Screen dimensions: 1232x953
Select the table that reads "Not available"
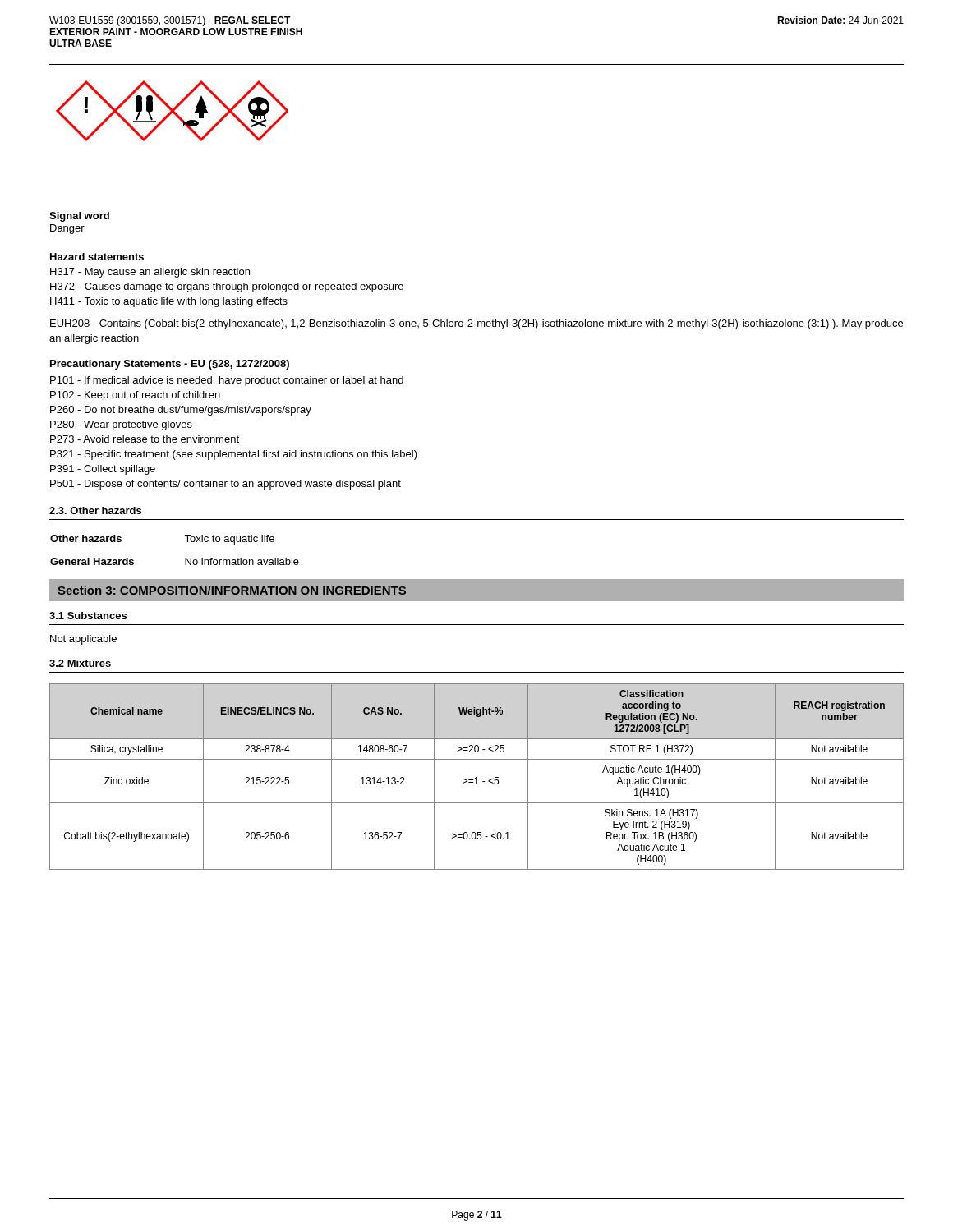pos(476,777)
